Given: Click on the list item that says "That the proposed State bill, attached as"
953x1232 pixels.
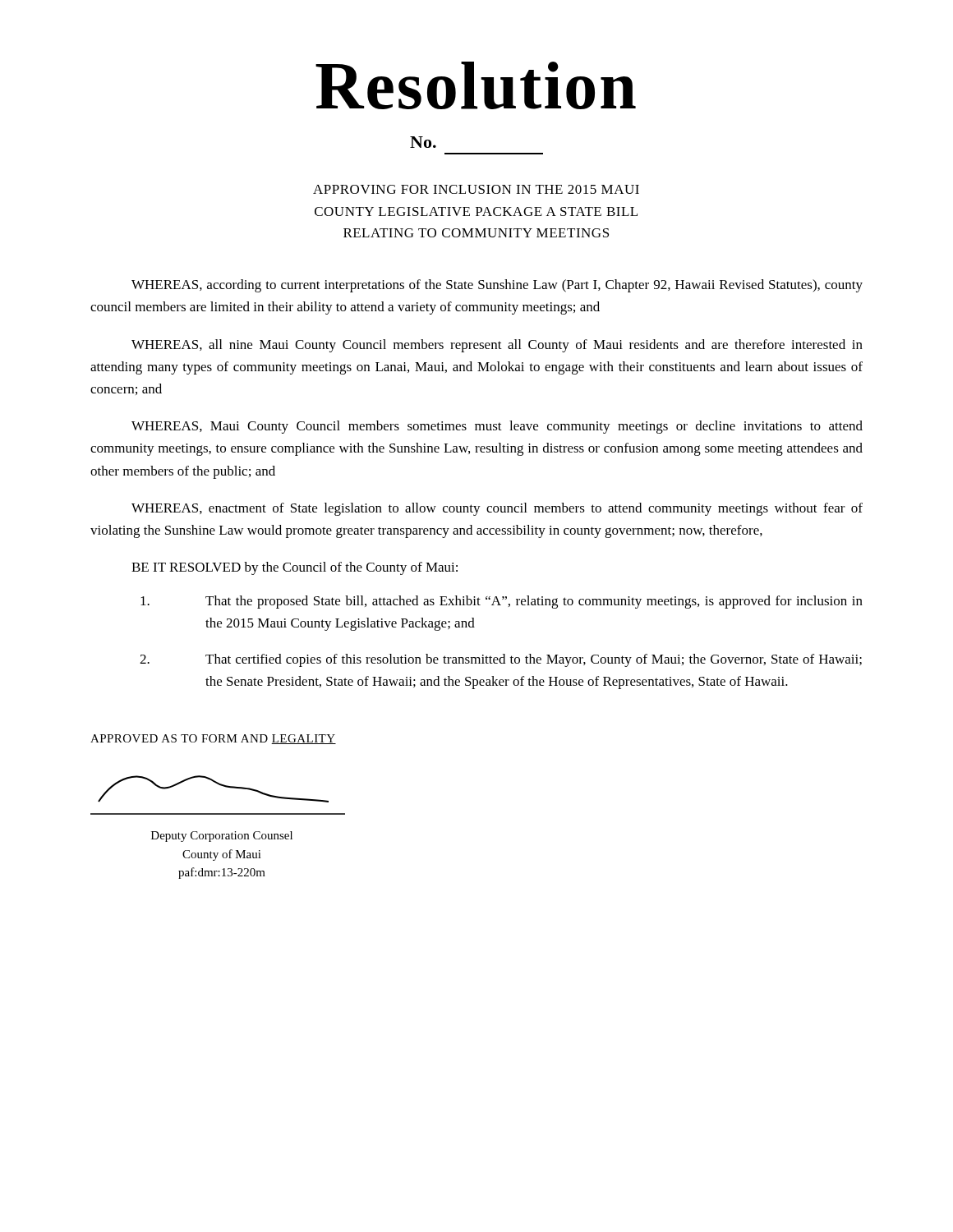Looking at the screenshot, I should pyautogui.click(x=476, y=612).
